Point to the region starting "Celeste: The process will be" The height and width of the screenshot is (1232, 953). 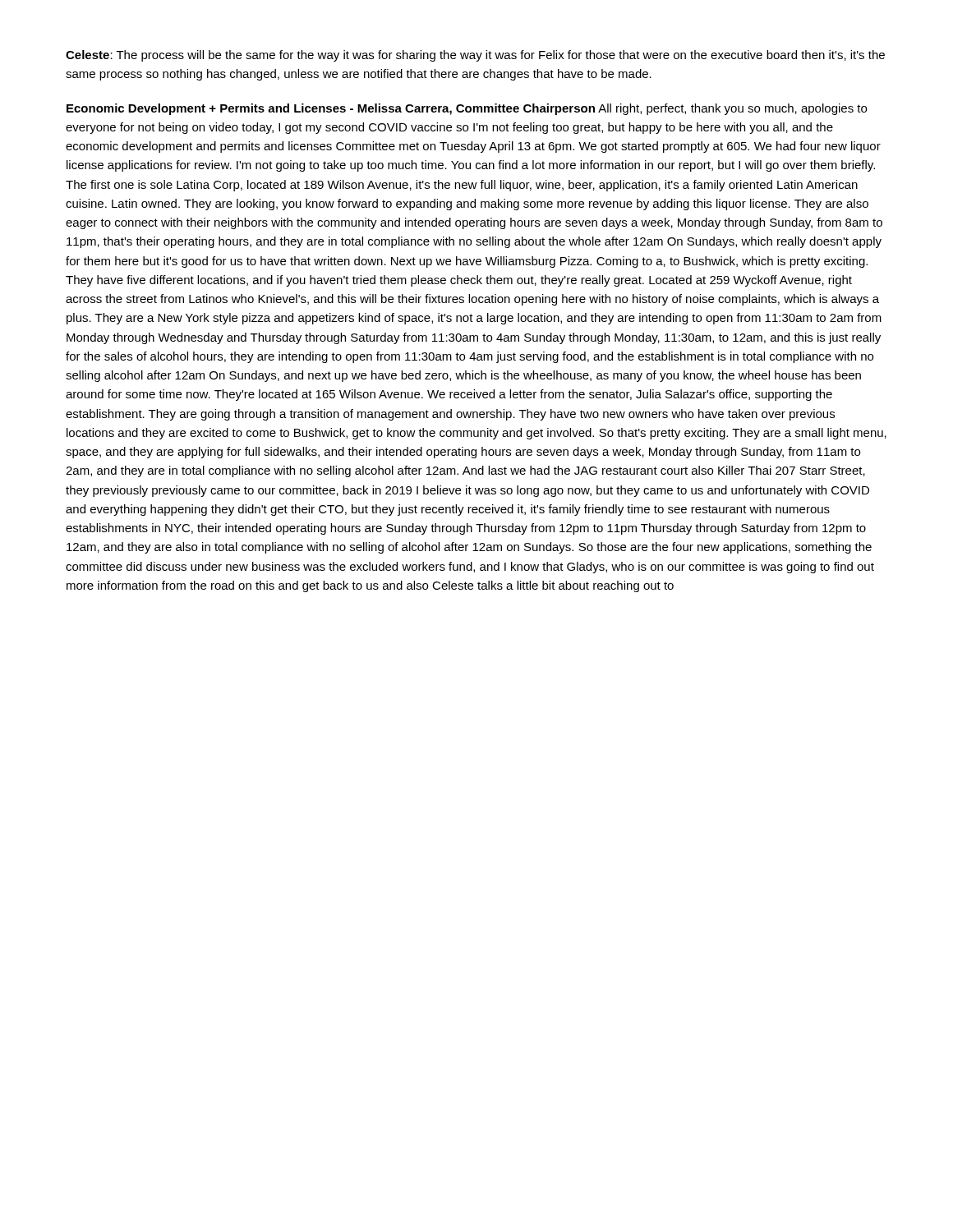(x=476, y=64)
